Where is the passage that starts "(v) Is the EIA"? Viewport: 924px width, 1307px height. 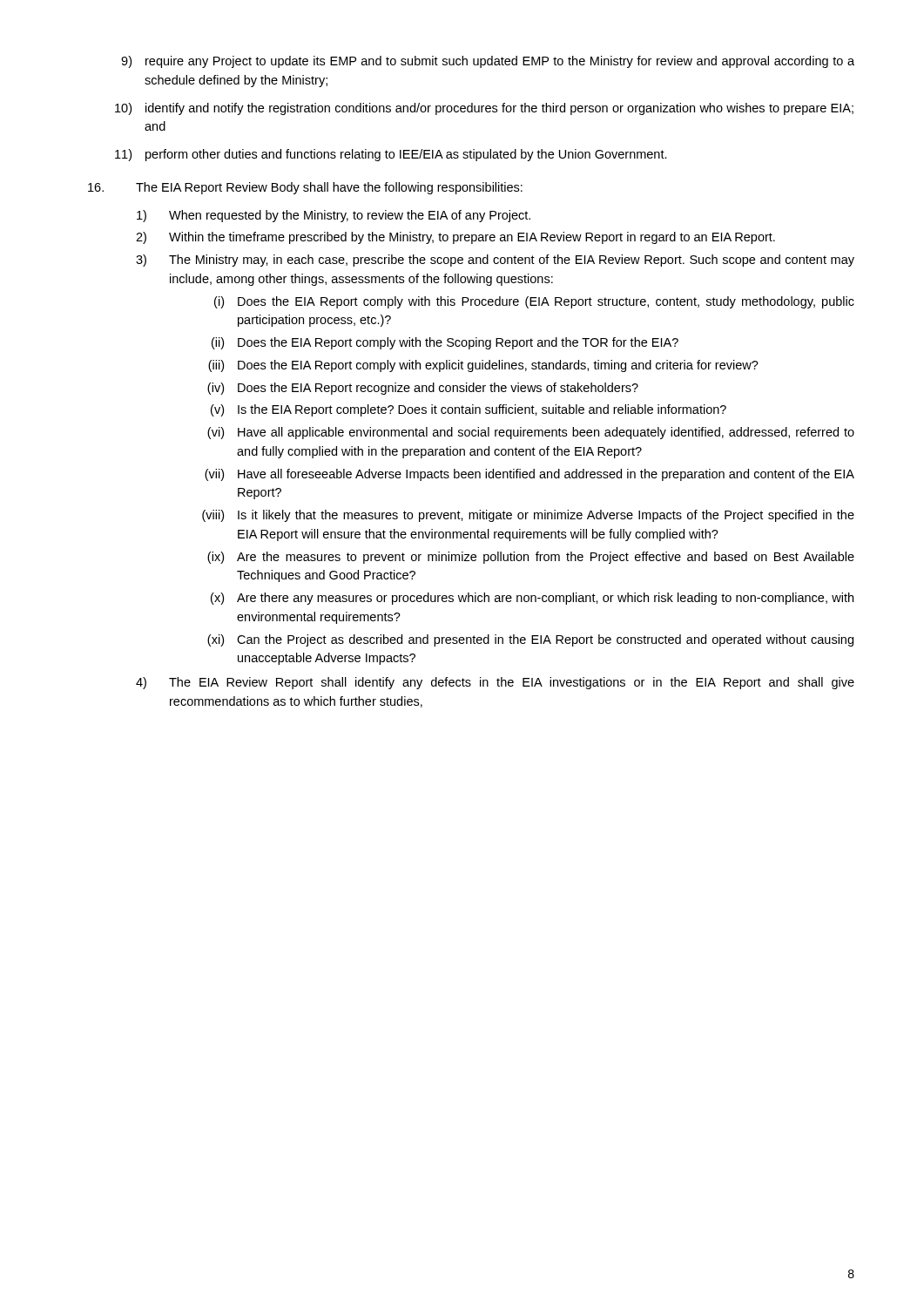tap(520, 410)
